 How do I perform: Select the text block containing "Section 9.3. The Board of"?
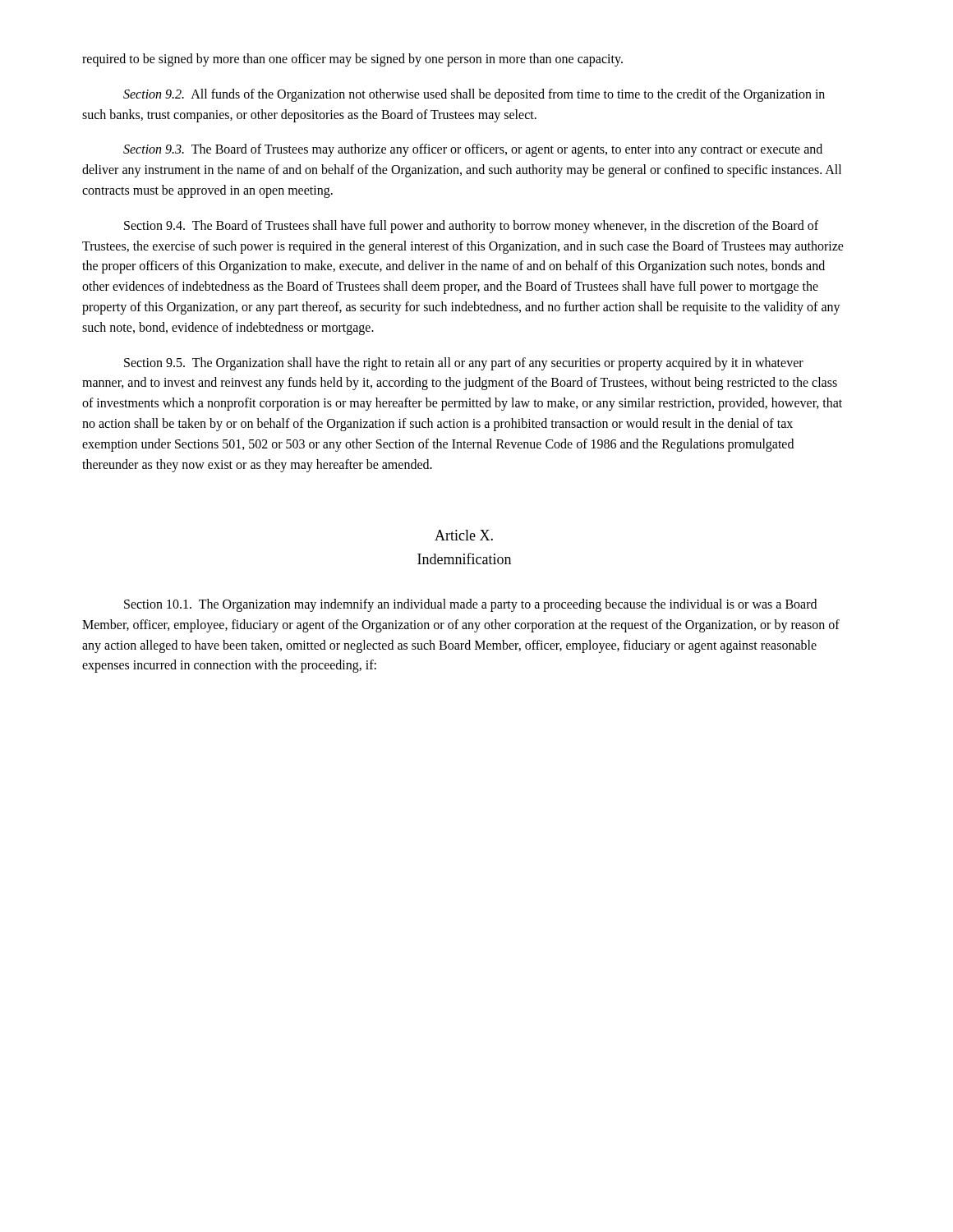tap(462, 170)
